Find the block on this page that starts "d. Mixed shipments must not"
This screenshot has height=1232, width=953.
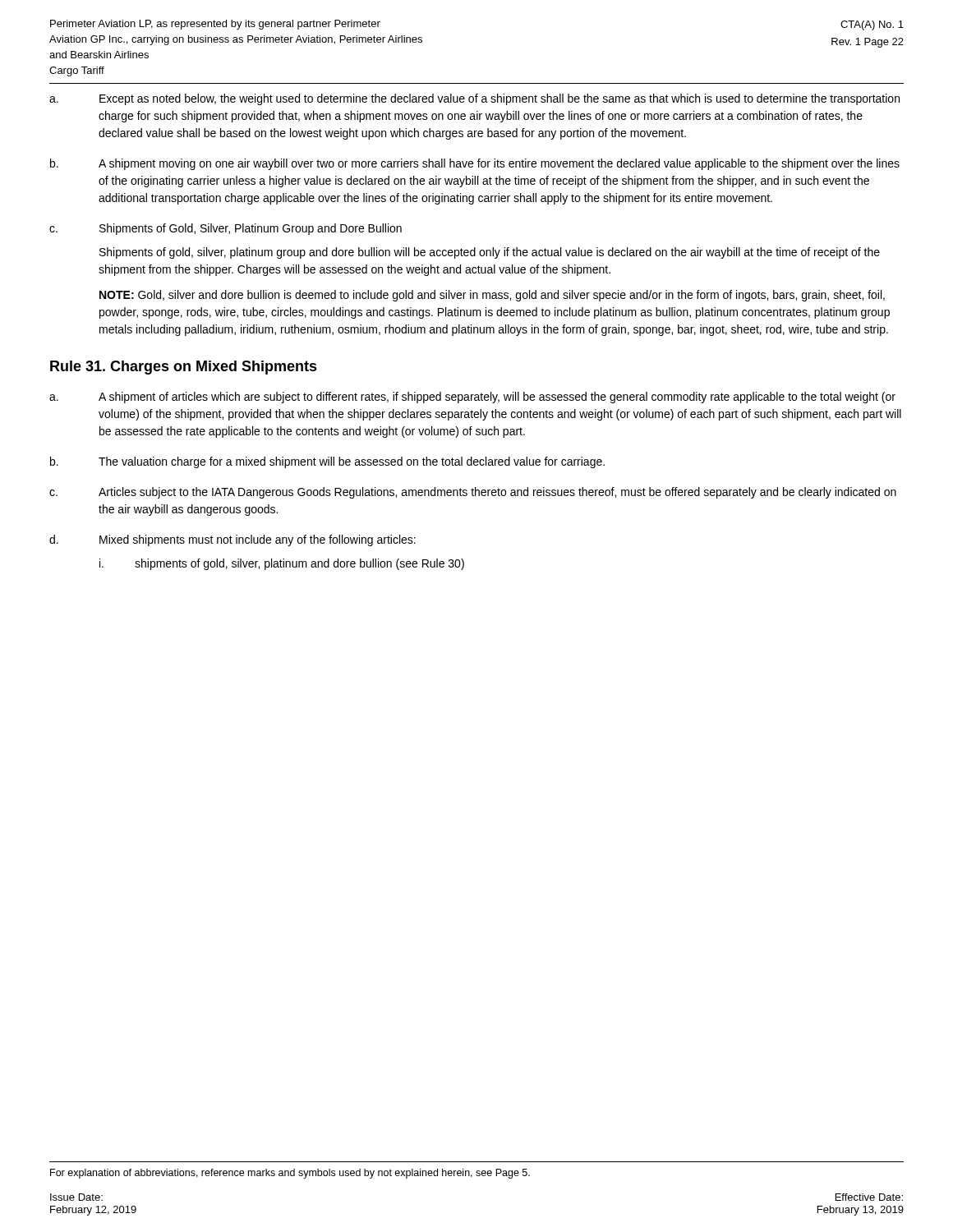pyautogui.click(x=232, y=540)
